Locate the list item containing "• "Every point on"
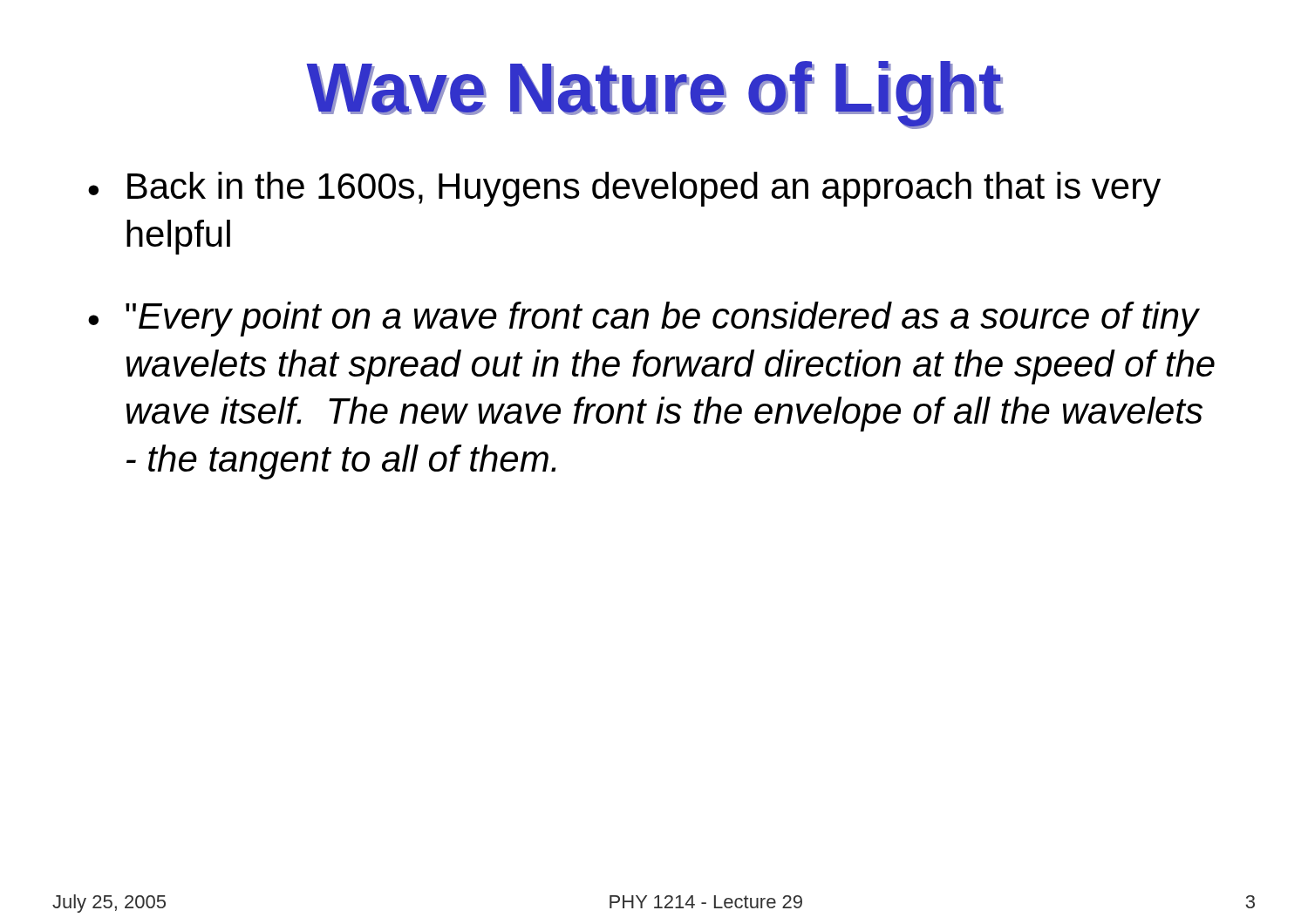Screen dimensions: 924x1308 (x=654, y=388)
